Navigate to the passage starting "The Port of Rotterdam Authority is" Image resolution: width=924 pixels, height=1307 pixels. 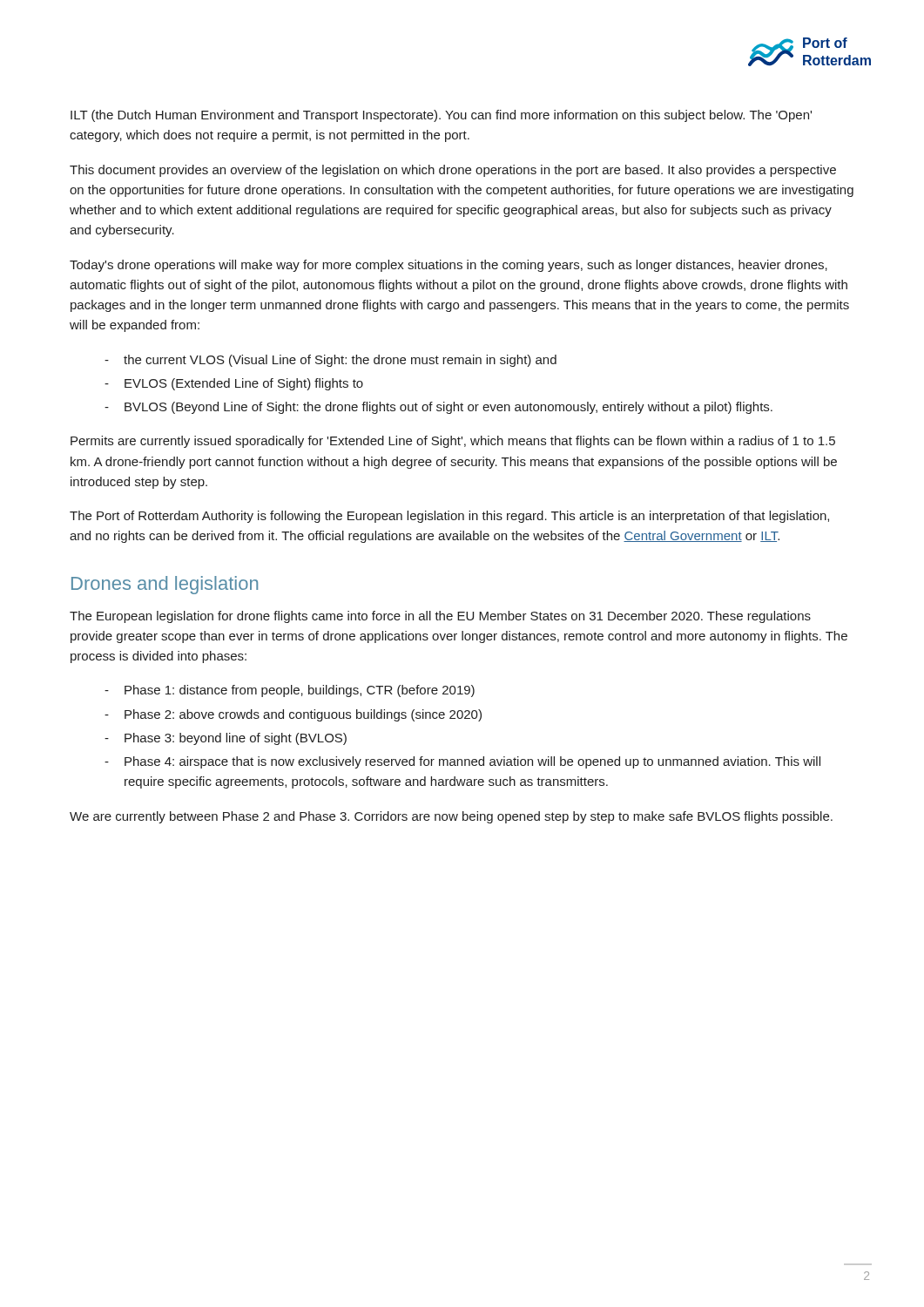pyautogui.click(x=450, y=526)
